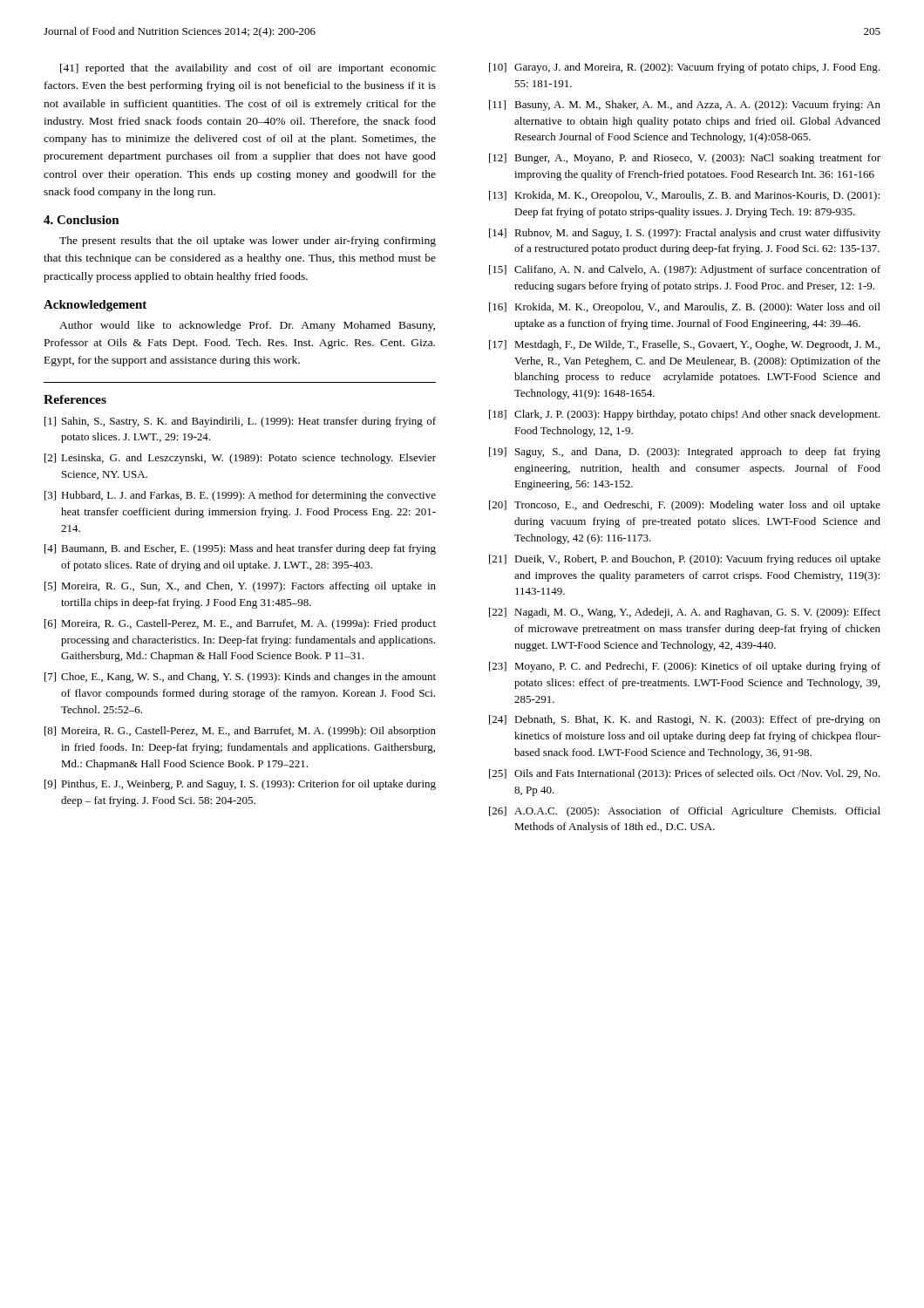924x1308 pixels.
Task: Select the element starting "[20] Troncoso, E., and Oedreschi,"
Action: coord(684,522)
